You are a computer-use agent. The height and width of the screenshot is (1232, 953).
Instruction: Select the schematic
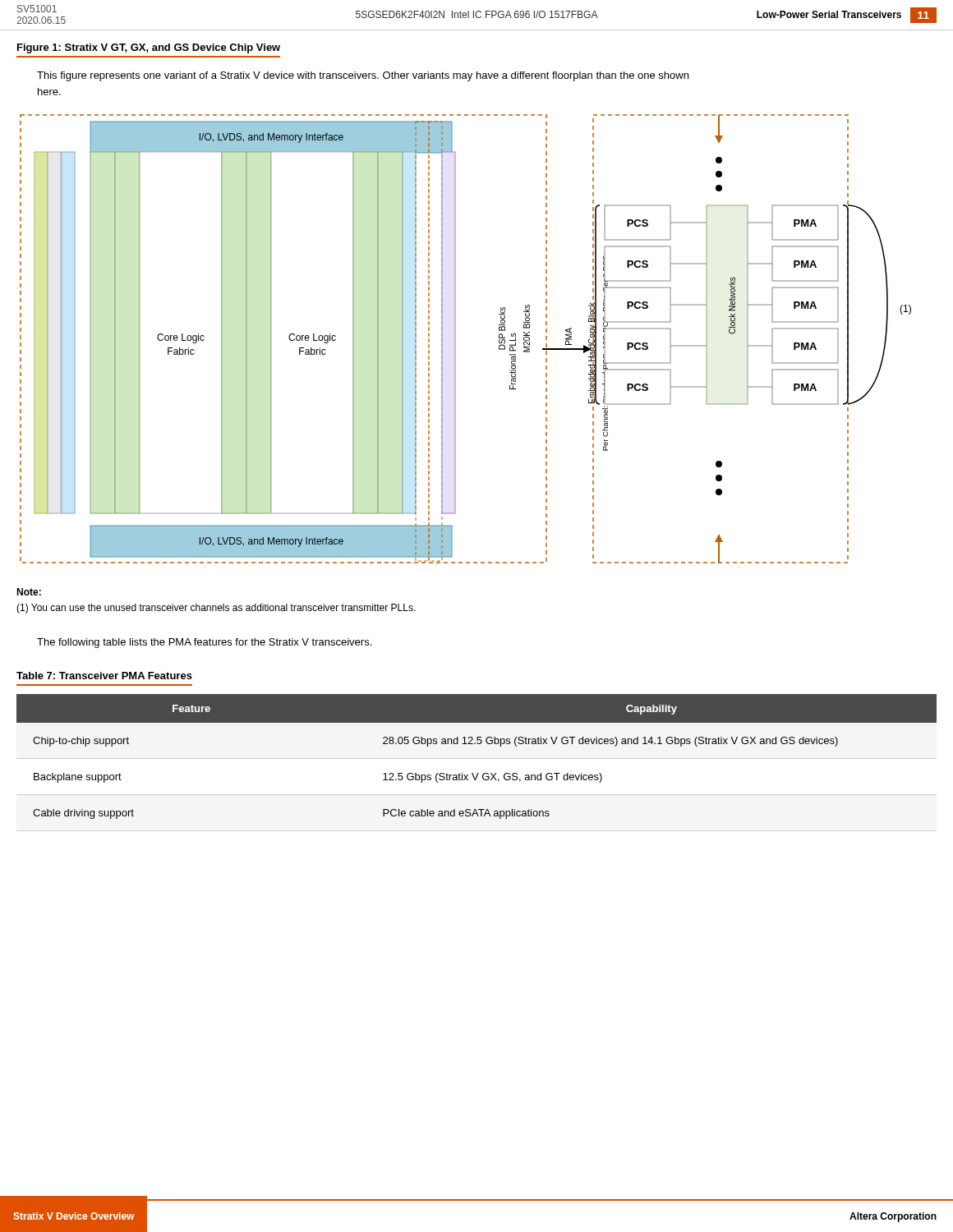pyautogui.click(x=476, y=341)
